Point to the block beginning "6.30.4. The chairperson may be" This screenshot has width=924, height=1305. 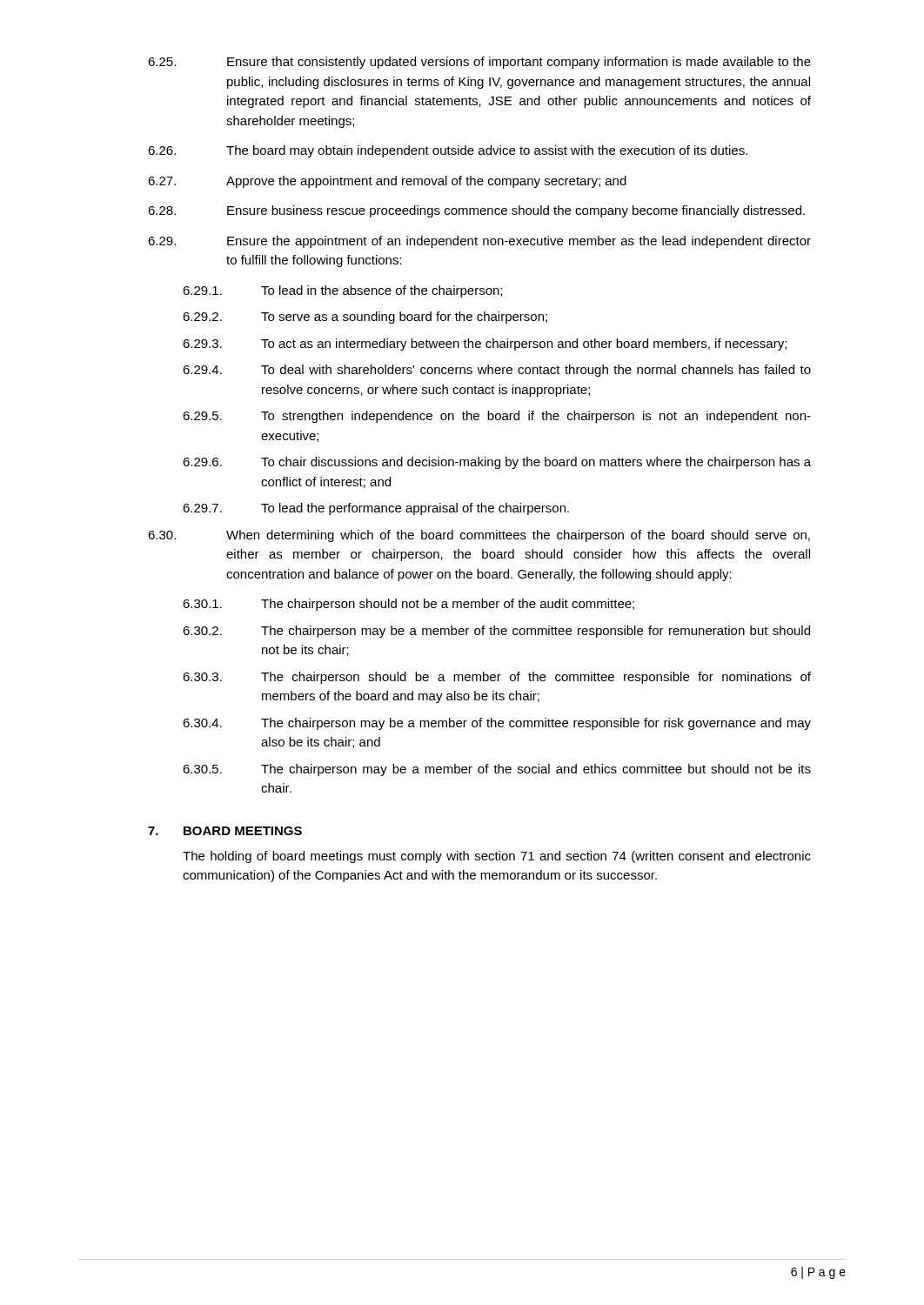pos(497,732)
